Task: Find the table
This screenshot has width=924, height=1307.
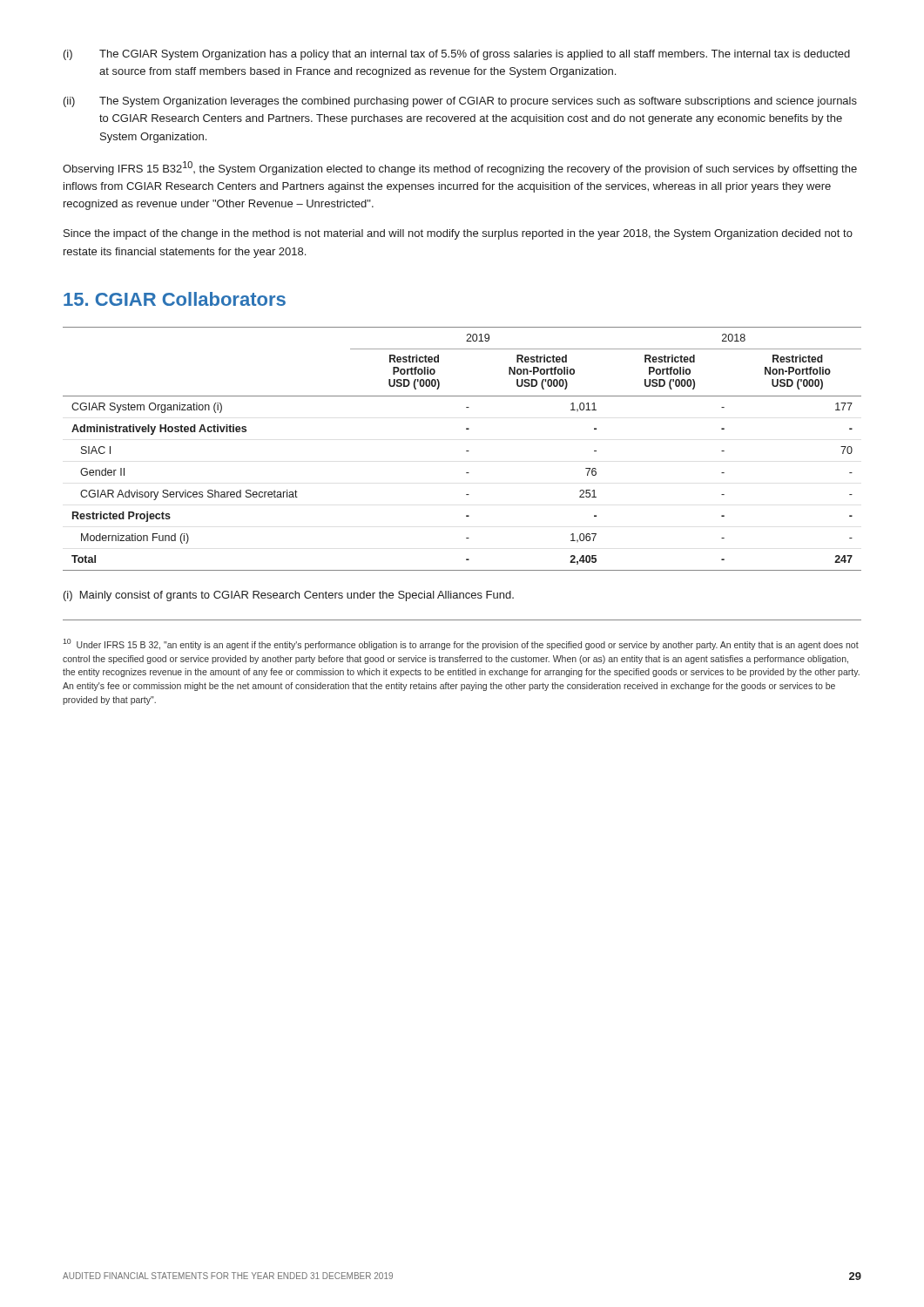Action: (x=462, y=448)
